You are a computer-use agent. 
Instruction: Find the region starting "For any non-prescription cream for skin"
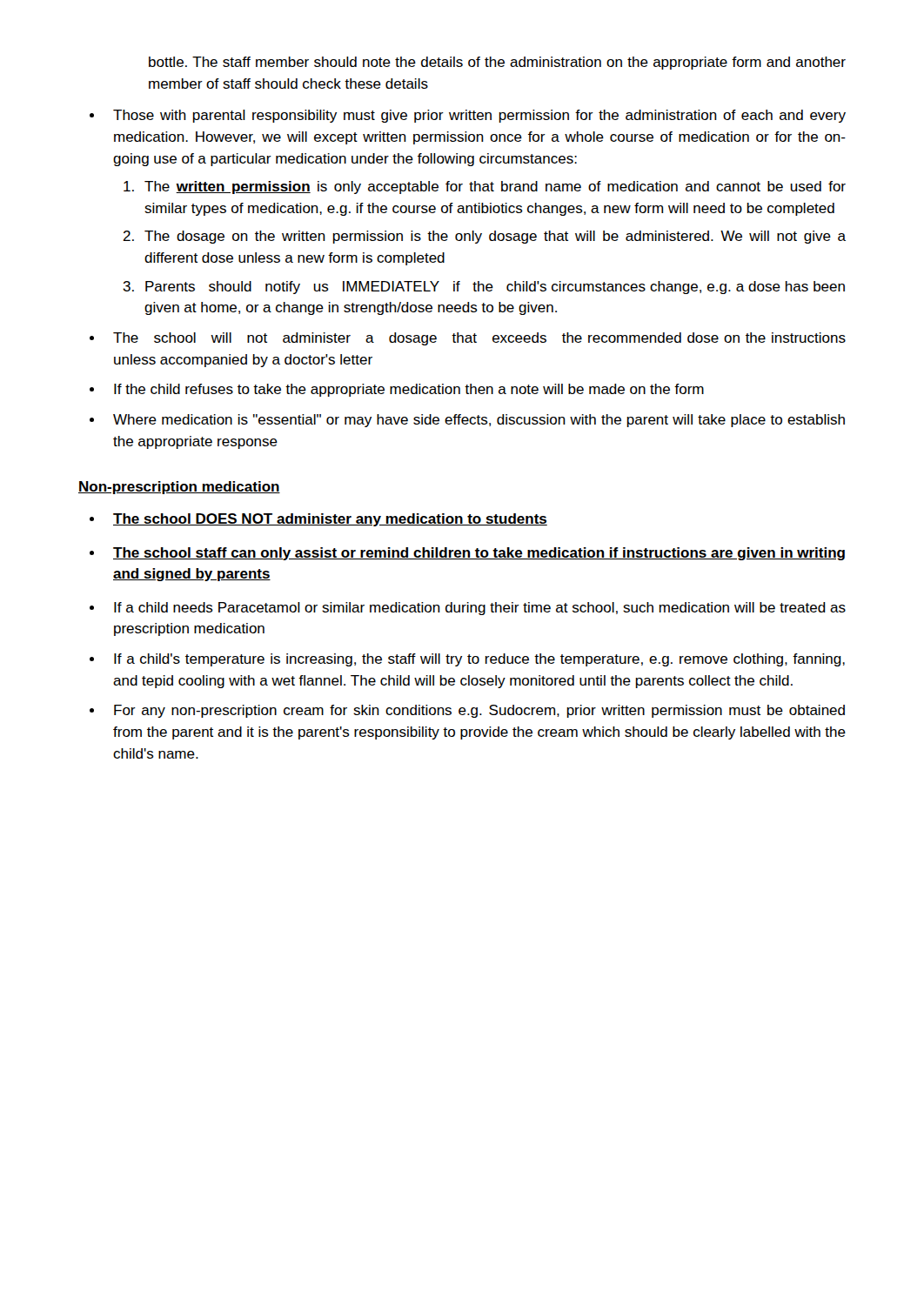coord(479,732)
